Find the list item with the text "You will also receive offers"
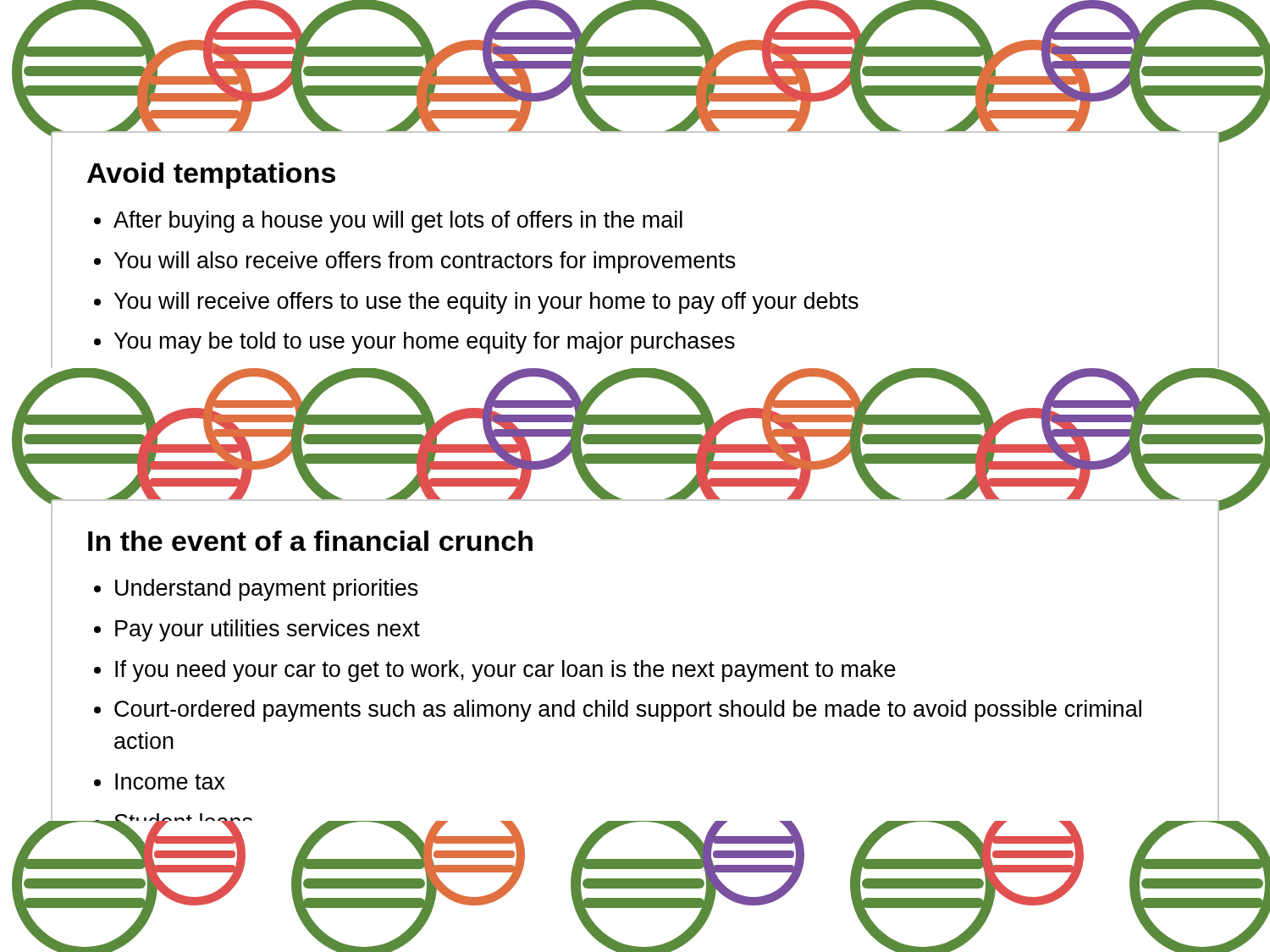 tap(649, 261)
